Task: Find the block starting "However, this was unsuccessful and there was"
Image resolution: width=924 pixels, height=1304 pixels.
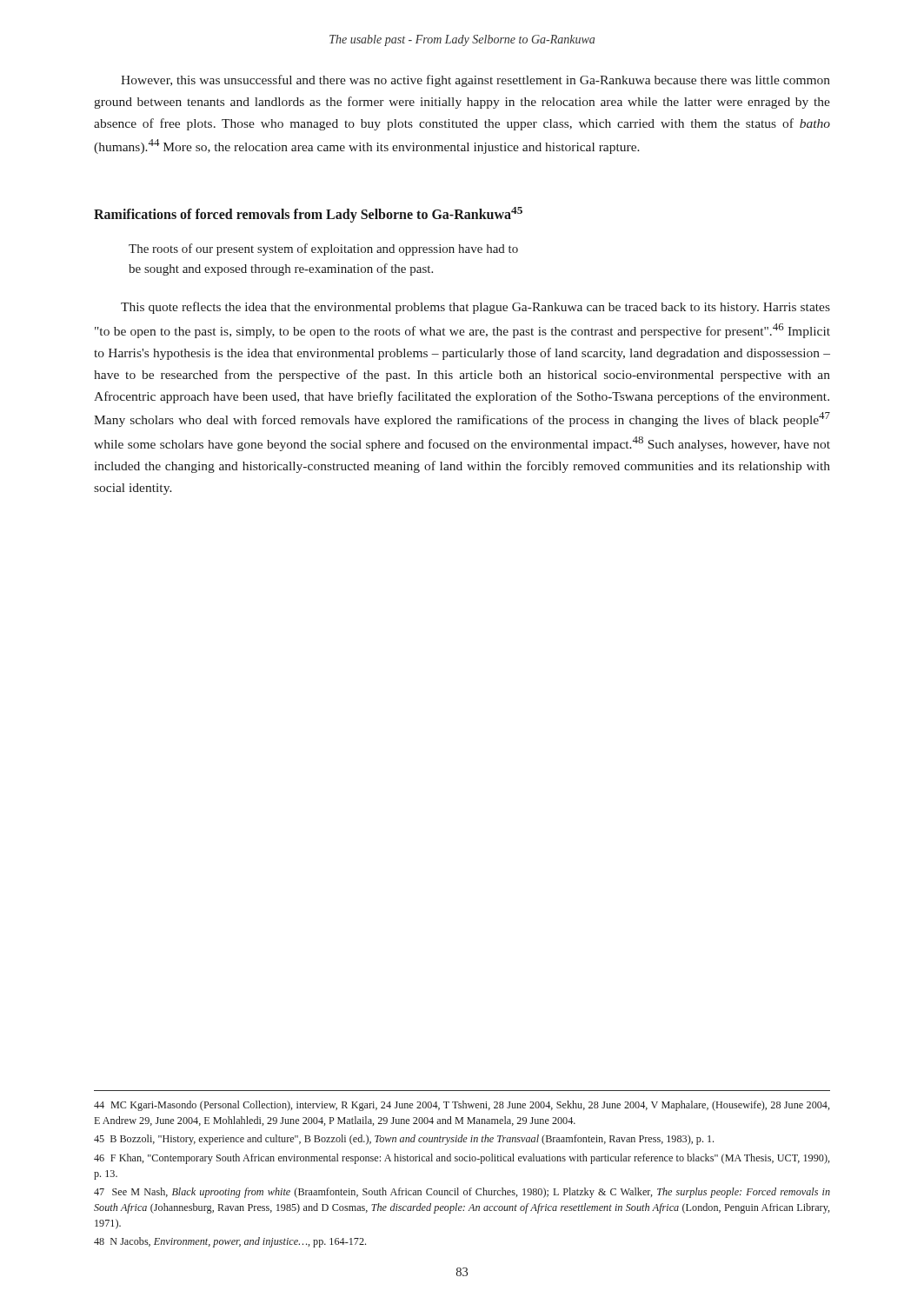Action: coord(462,114)
